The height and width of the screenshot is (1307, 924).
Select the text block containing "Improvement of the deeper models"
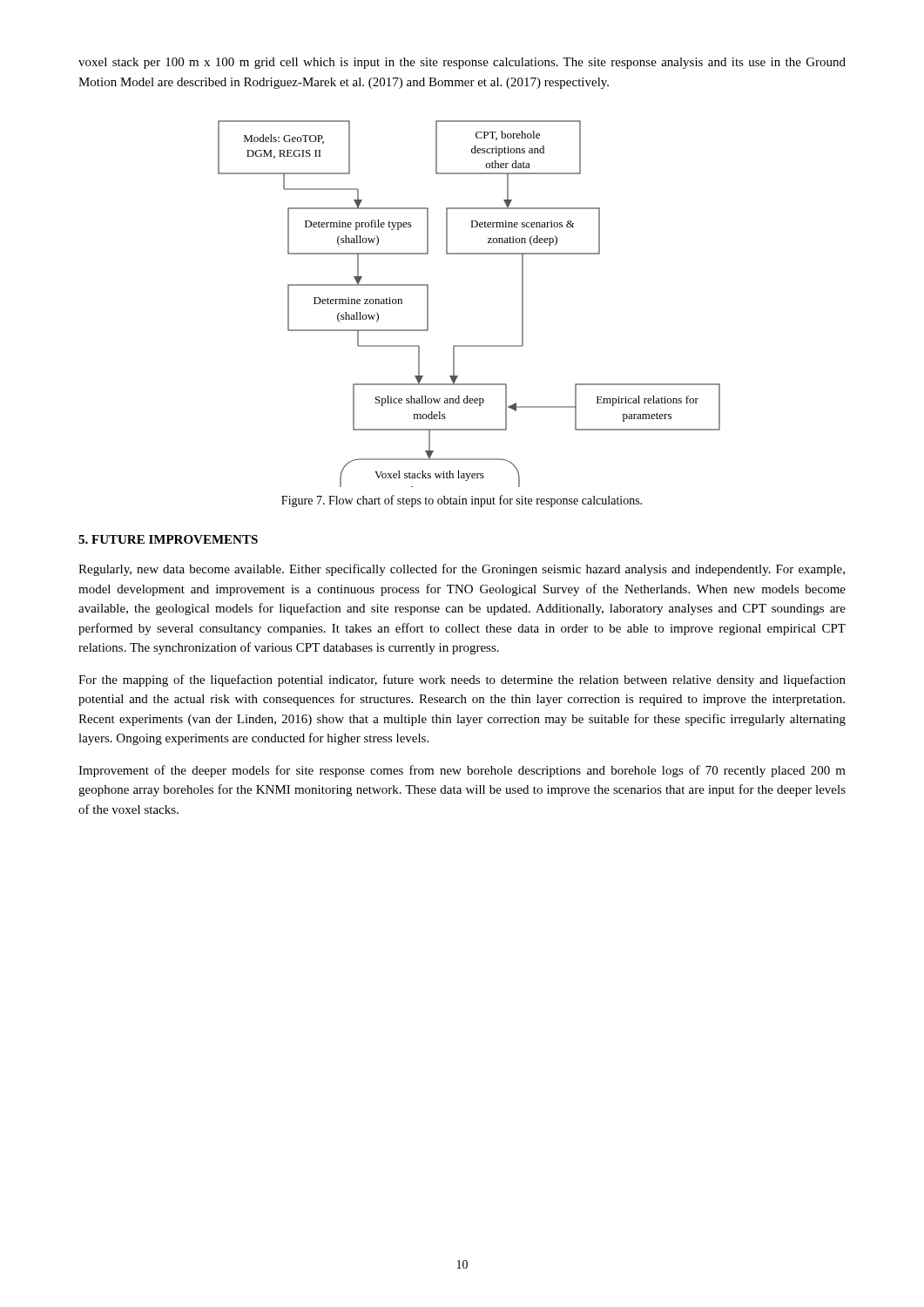pos(462,789)
